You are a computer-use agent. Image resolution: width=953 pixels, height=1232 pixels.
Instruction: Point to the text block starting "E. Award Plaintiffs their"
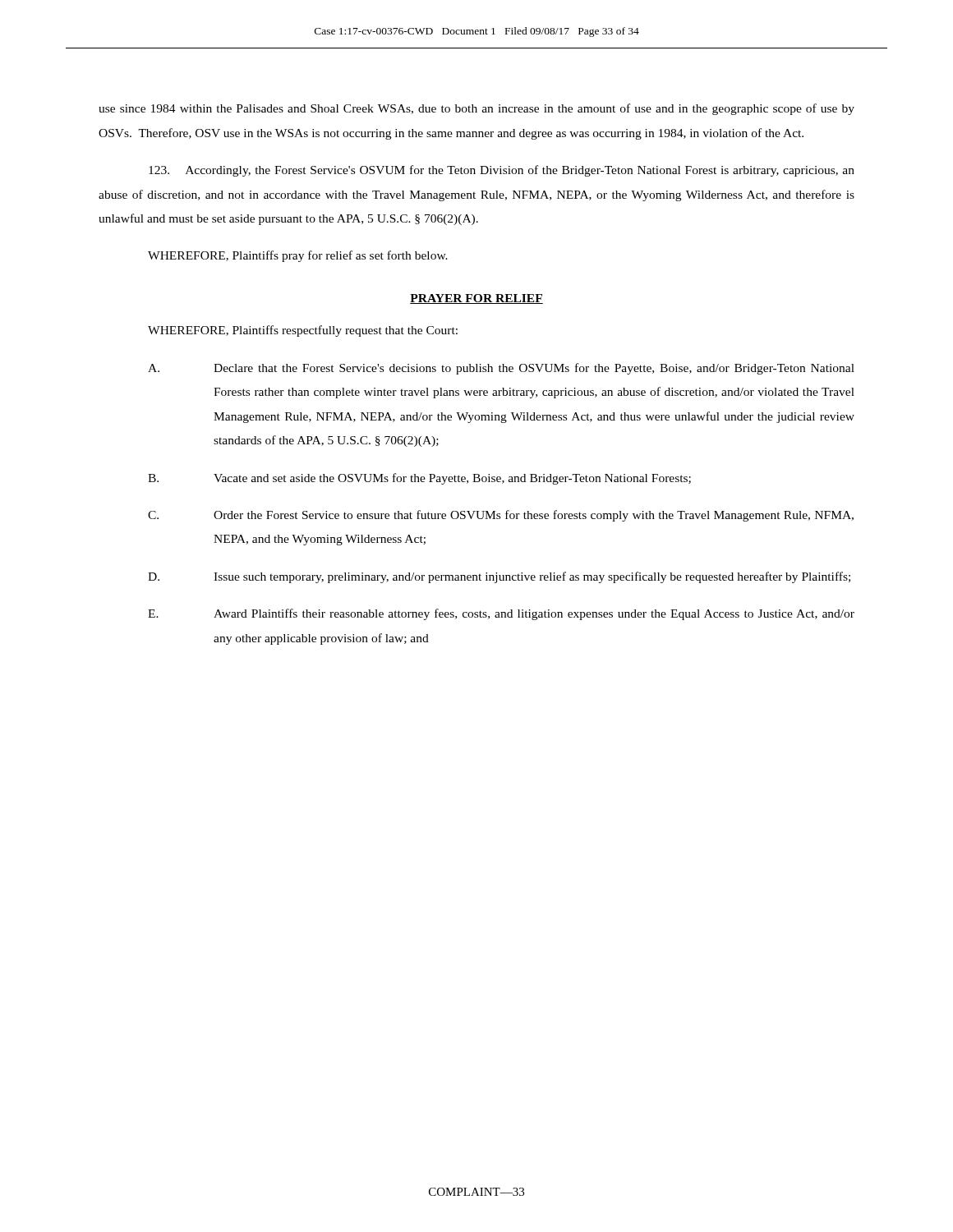pos(476,626)
